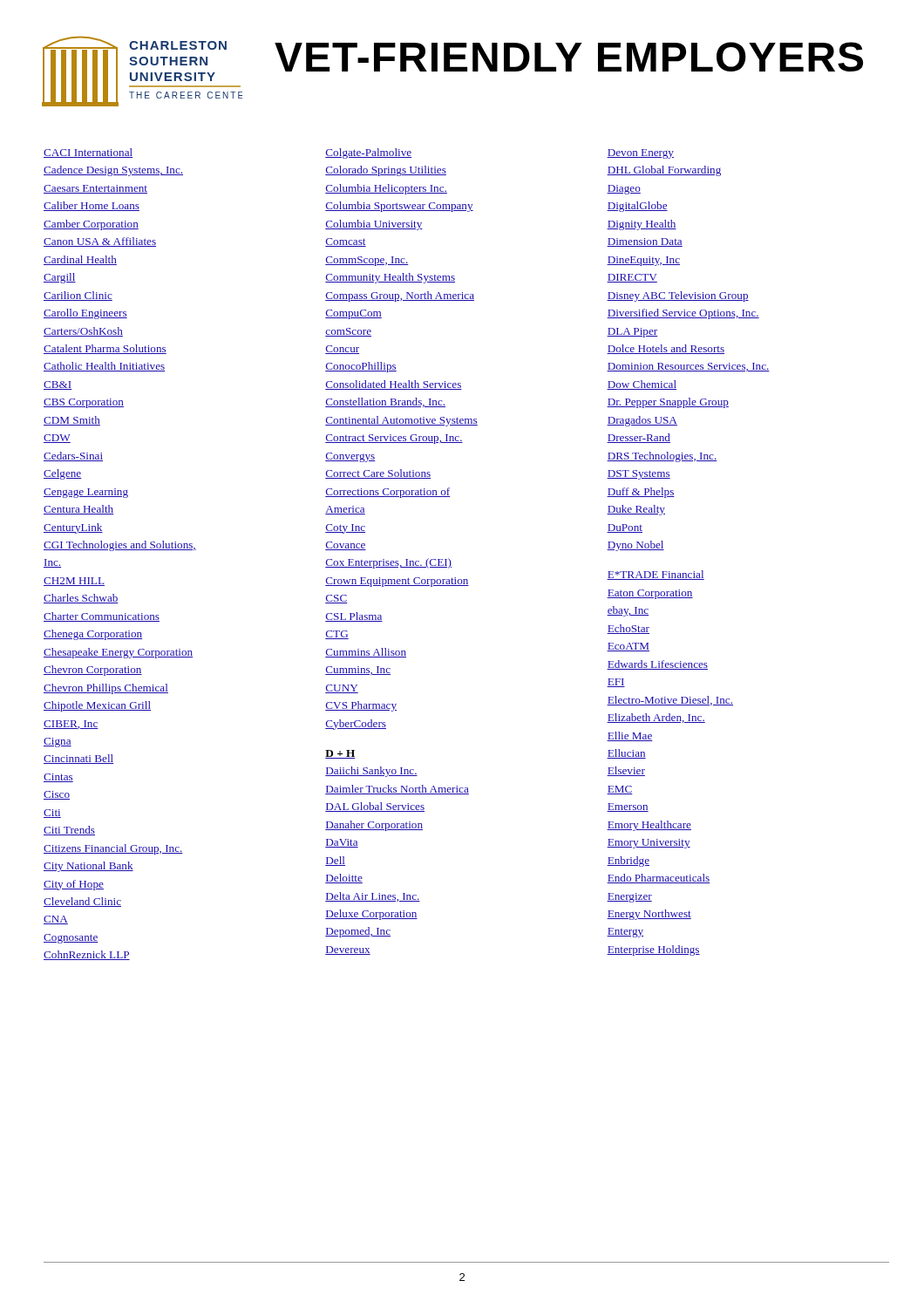Find the list item that says "CACI International Cadence Design Systems,"
Image resolution: width=924 pixels, height=1308 pixels.
(x=177, y=554)
